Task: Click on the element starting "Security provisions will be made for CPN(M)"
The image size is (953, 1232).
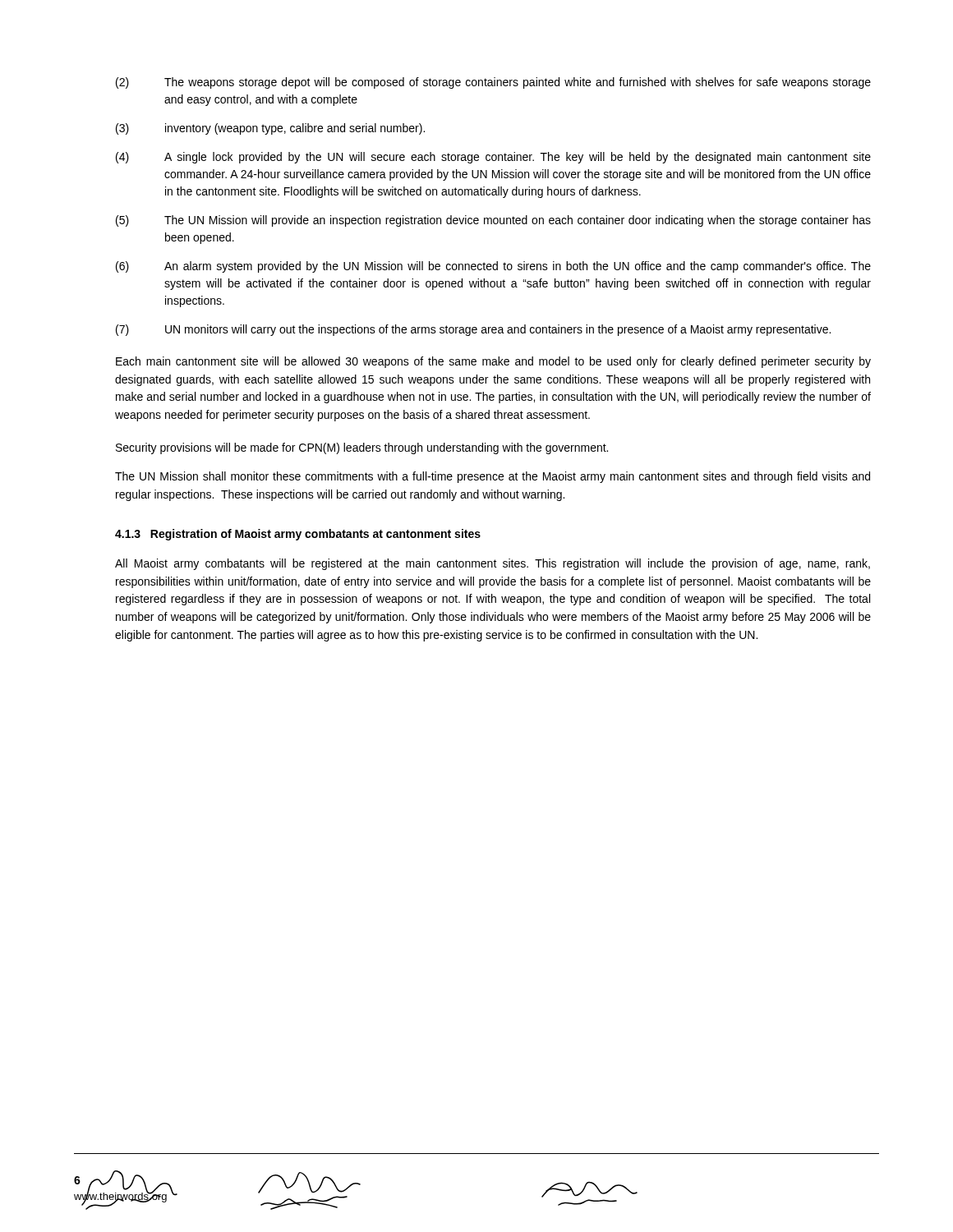Action: pos(362,447)
